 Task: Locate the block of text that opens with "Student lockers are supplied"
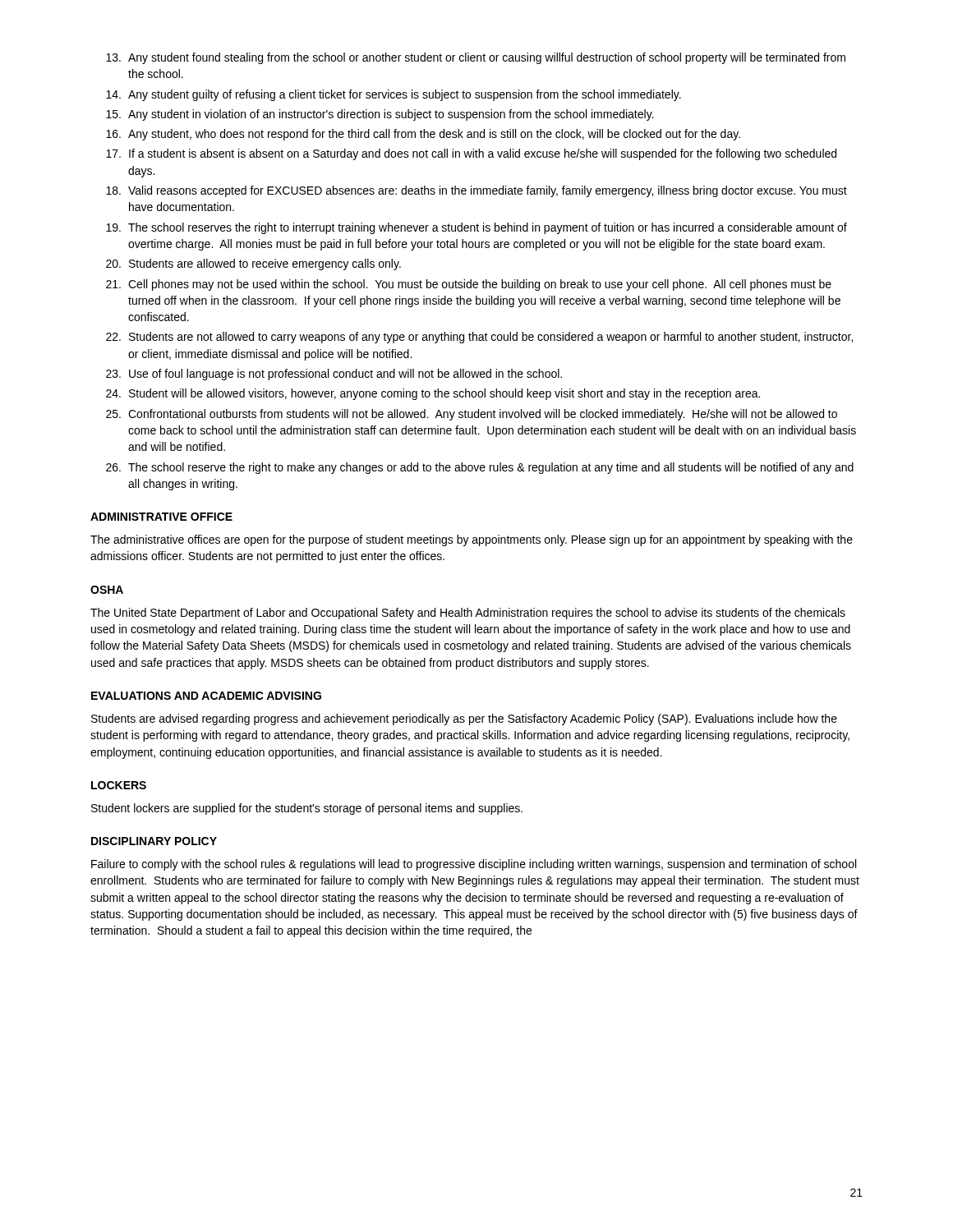[x=307, y=808]
